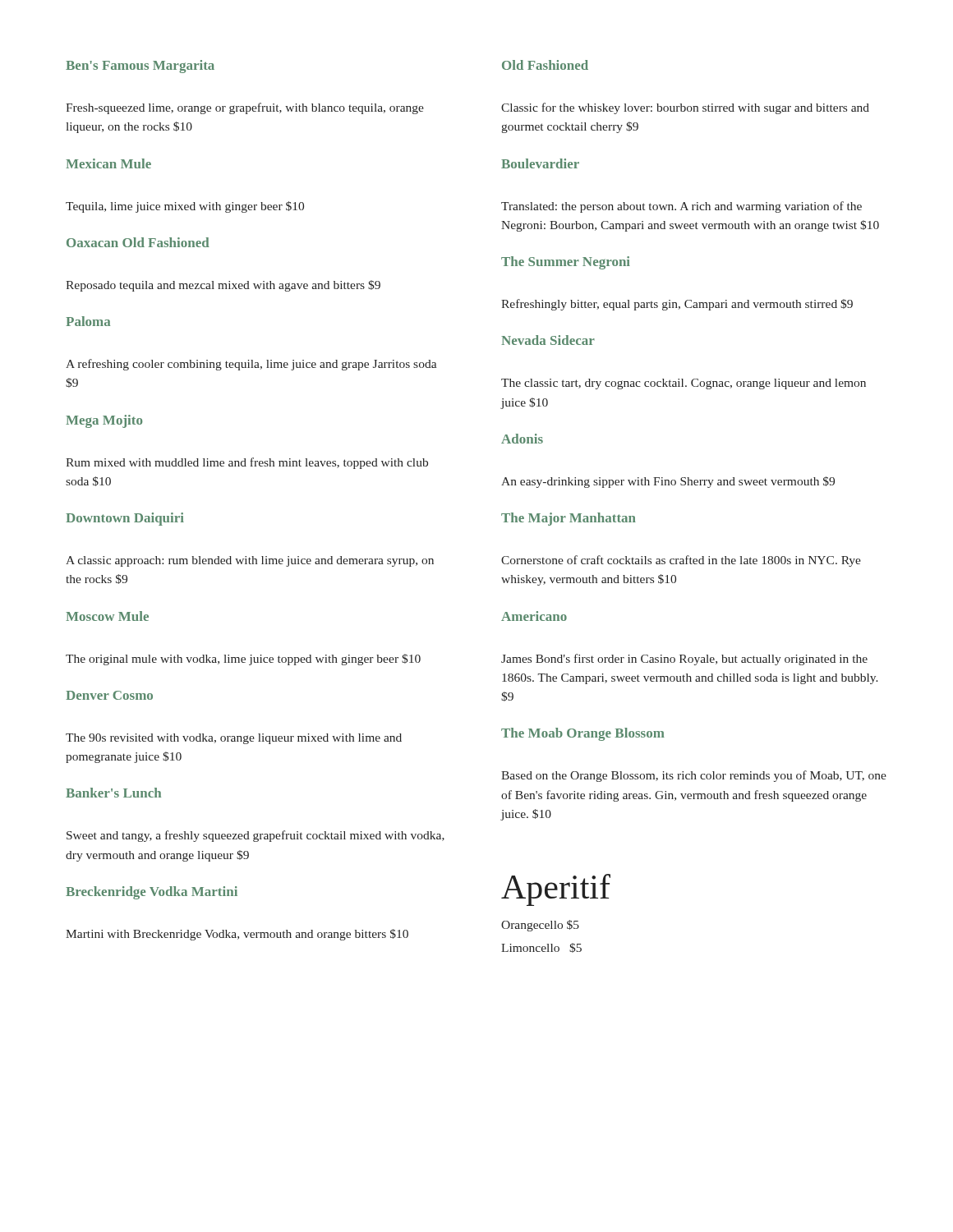This screenshot has height=1232, width=953.
Task: Locate the block of text that opens with "Cornerstone of craft cocktails as crafted in"
Action: (x=694, y=569)
